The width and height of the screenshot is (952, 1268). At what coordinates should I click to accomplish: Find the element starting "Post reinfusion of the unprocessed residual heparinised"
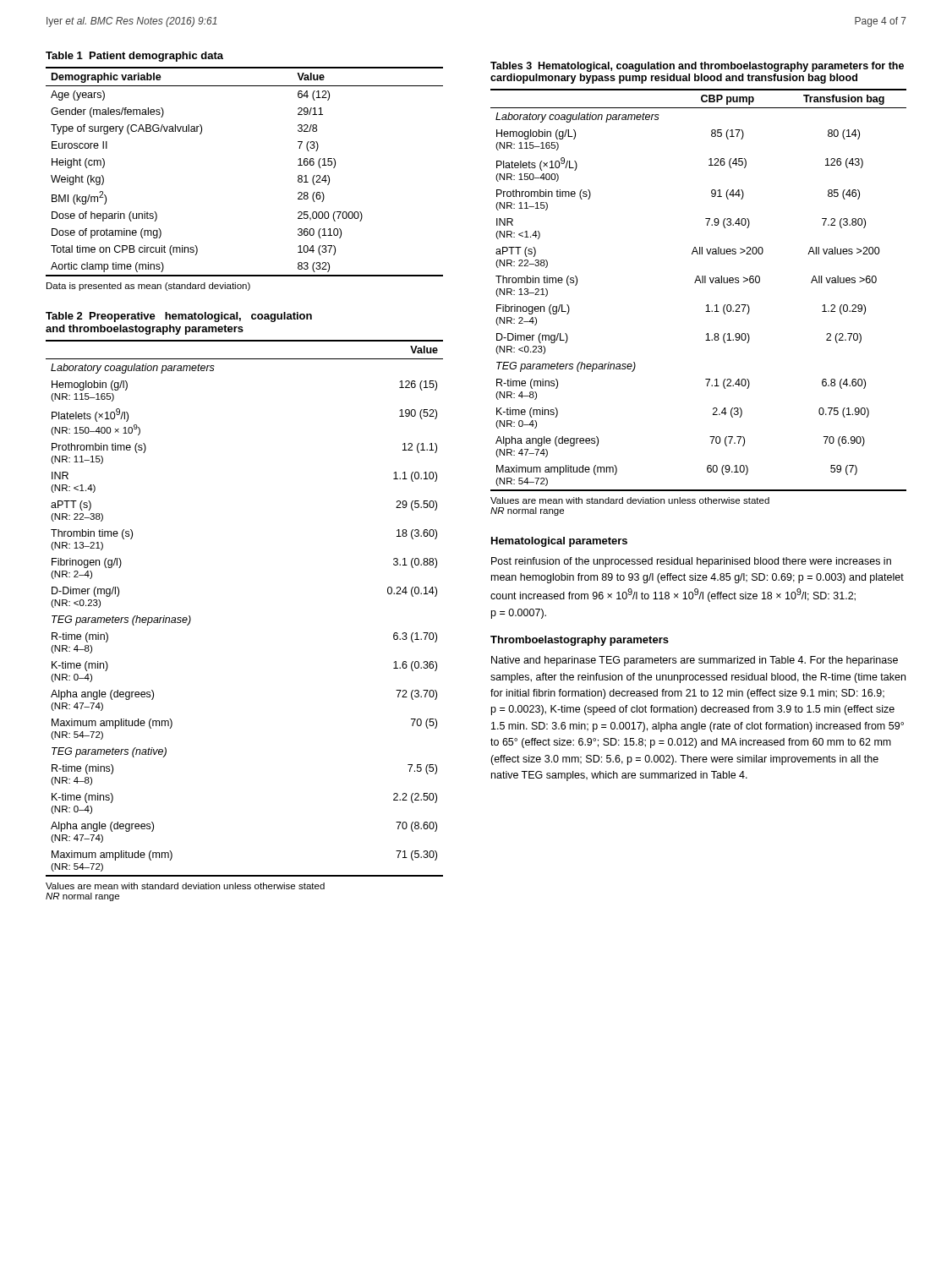pyautogui.click(x=698, y=587)
